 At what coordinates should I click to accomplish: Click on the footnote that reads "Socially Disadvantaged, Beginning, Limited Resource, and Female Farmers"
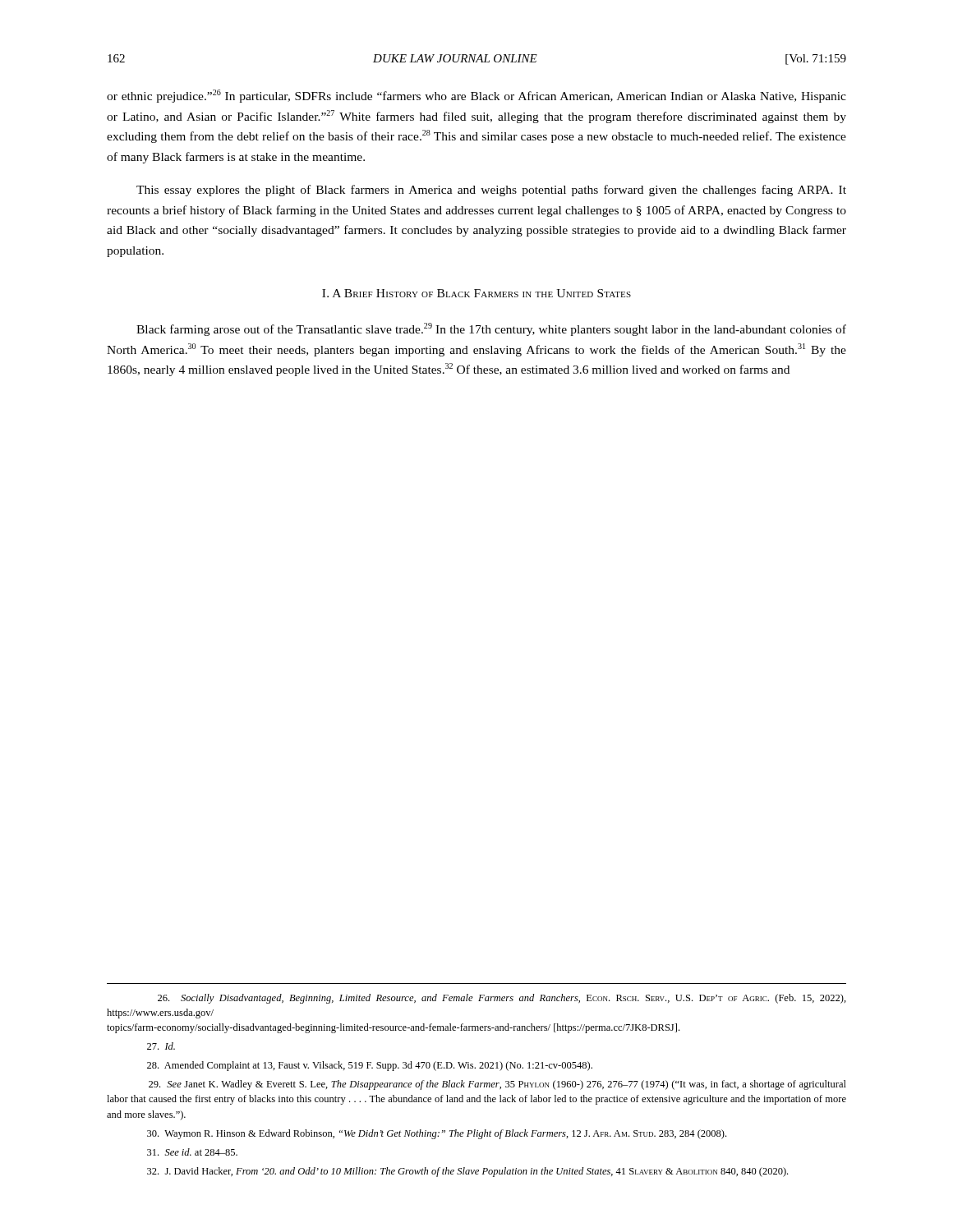pyautogui.click(x=502, y=999)
